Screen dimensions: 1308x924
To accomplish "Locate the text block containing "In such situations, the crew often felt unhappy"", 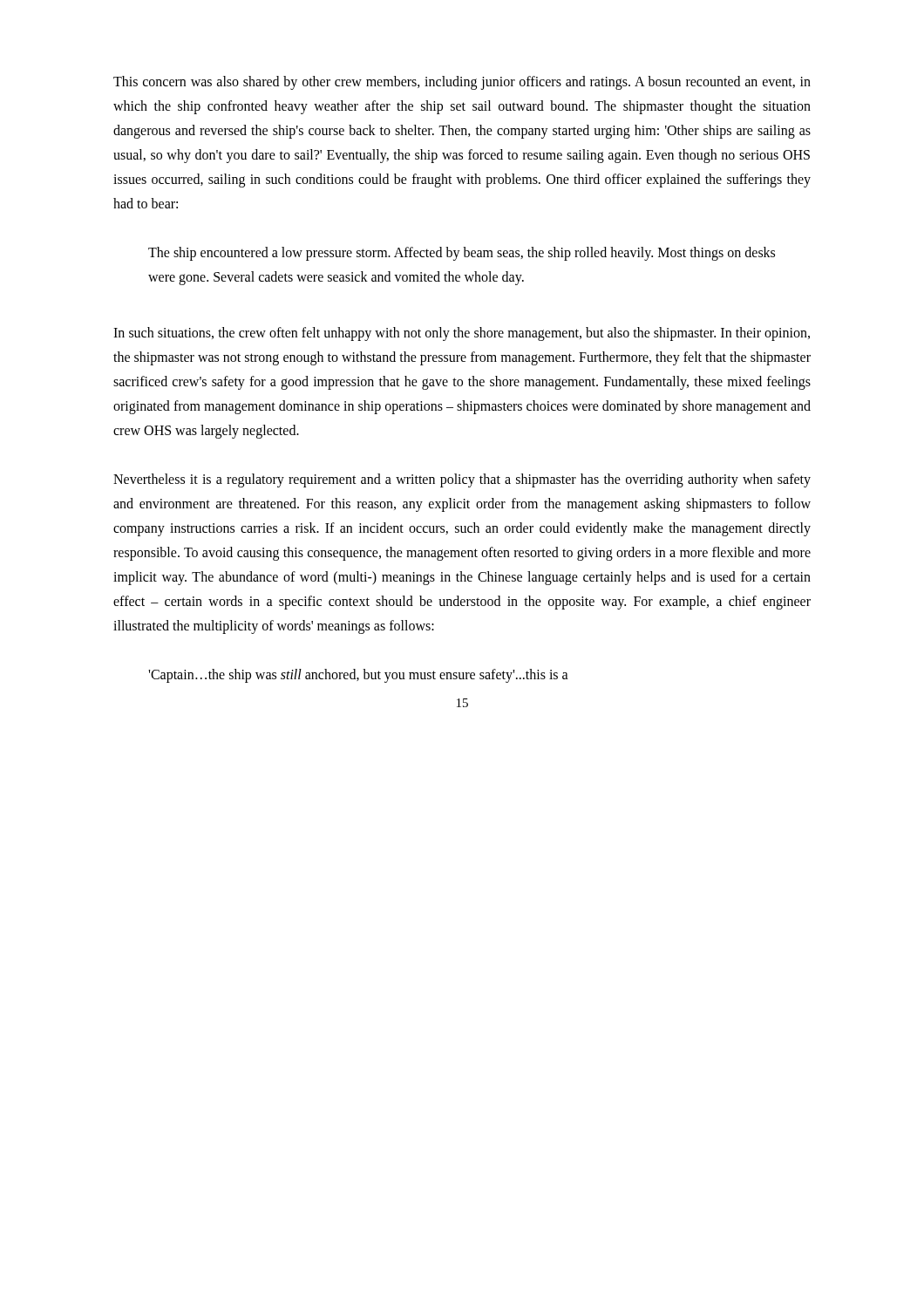I will 462,382.
